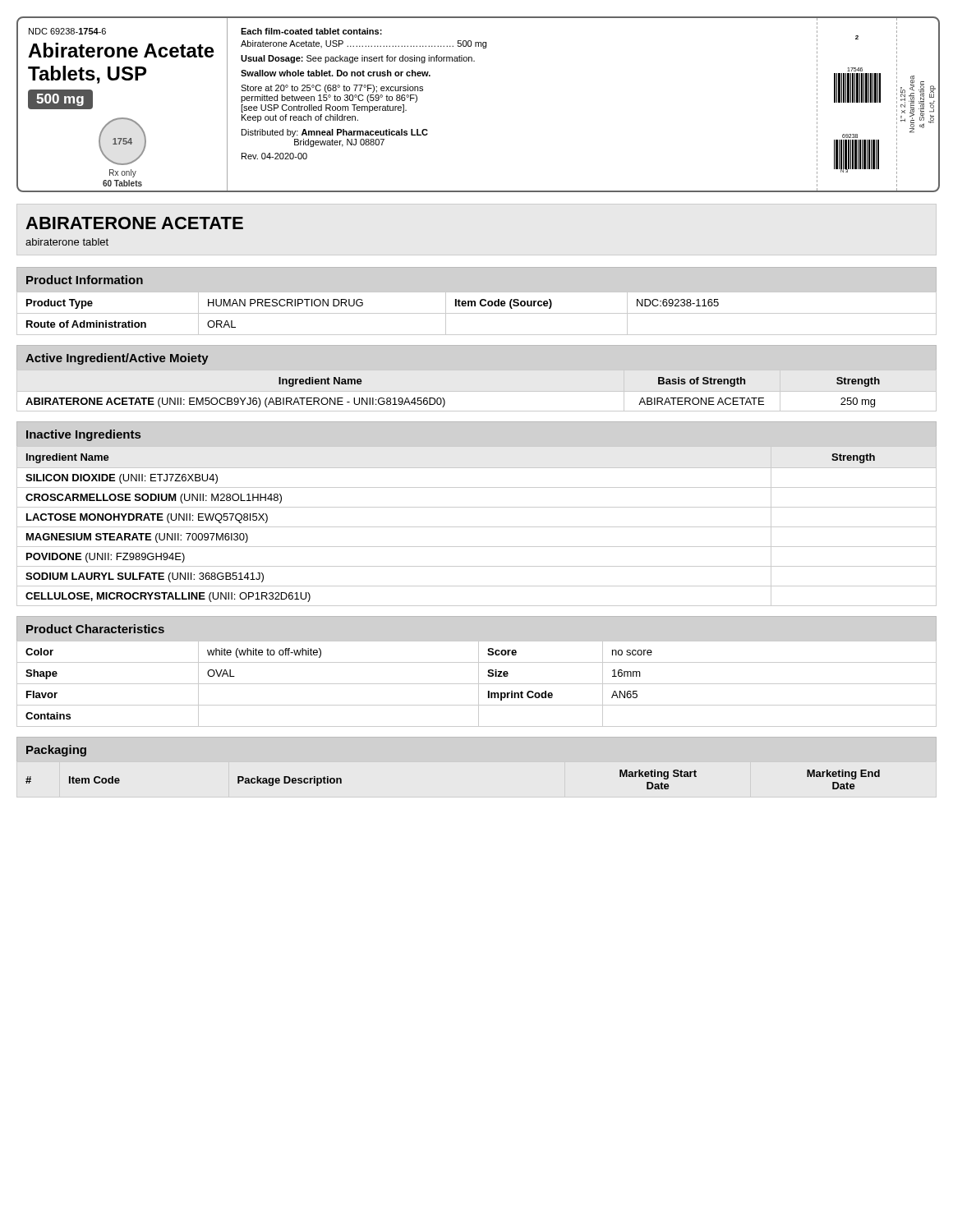The height and width of the screenshot is (1232, 953).
Task: Find the table that mentions "ABIRATERONE ACETATE"
Action: (x=476, y=391)
